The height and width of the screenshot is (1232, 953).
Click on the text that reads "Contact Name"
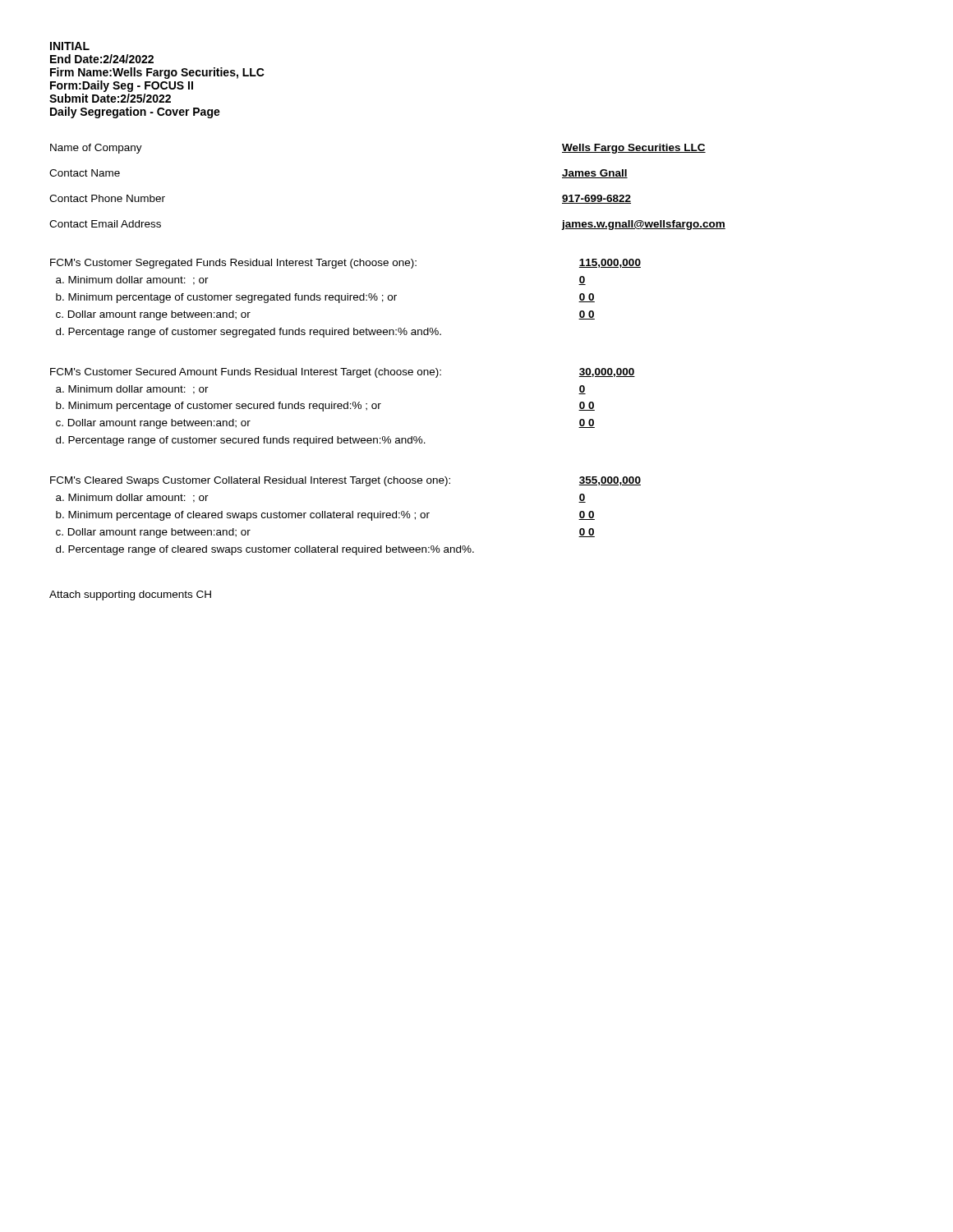coord(85,173)
